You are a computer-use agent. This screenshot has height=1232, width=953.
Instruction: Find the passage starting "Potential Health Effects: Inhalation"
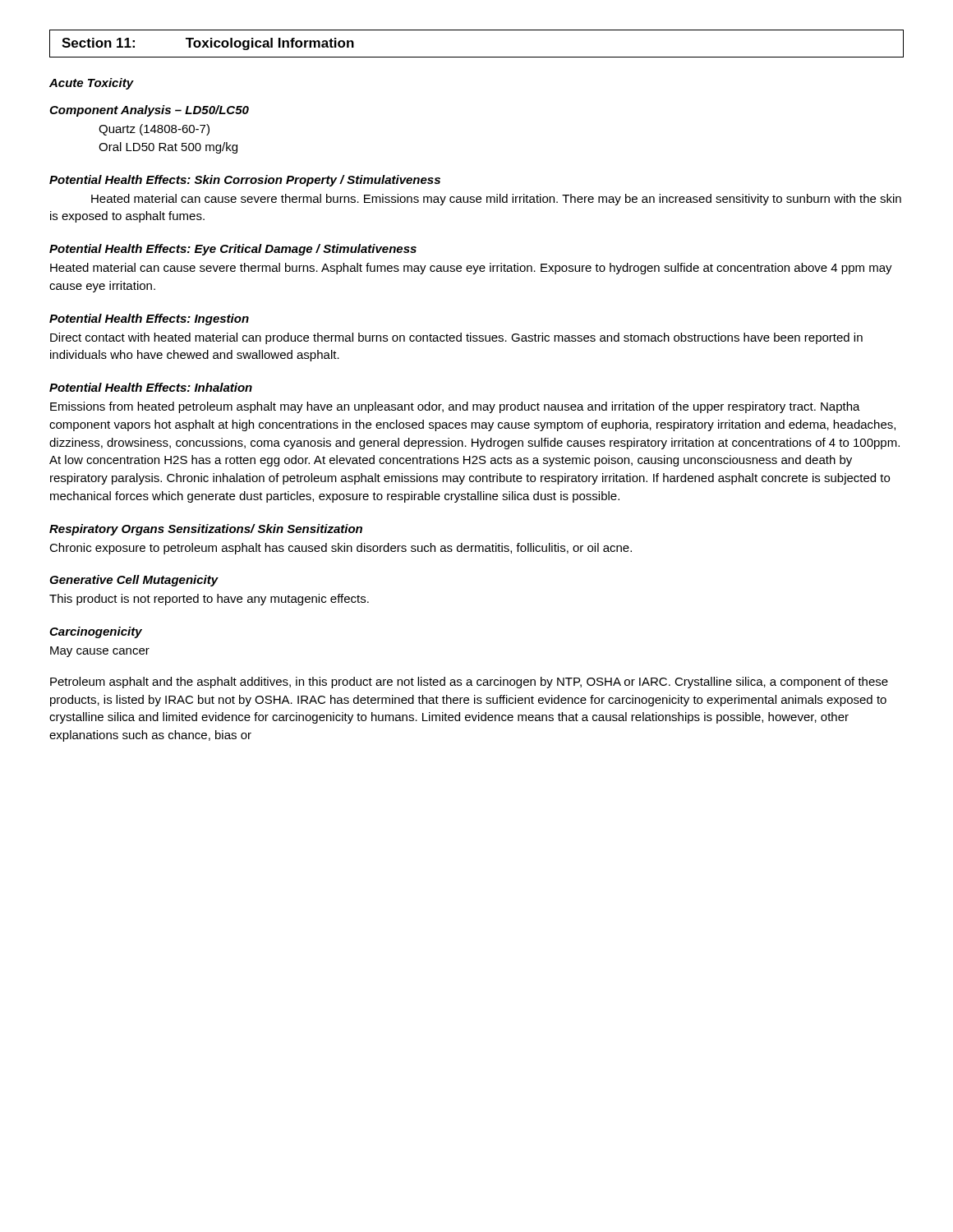(151, 387)
